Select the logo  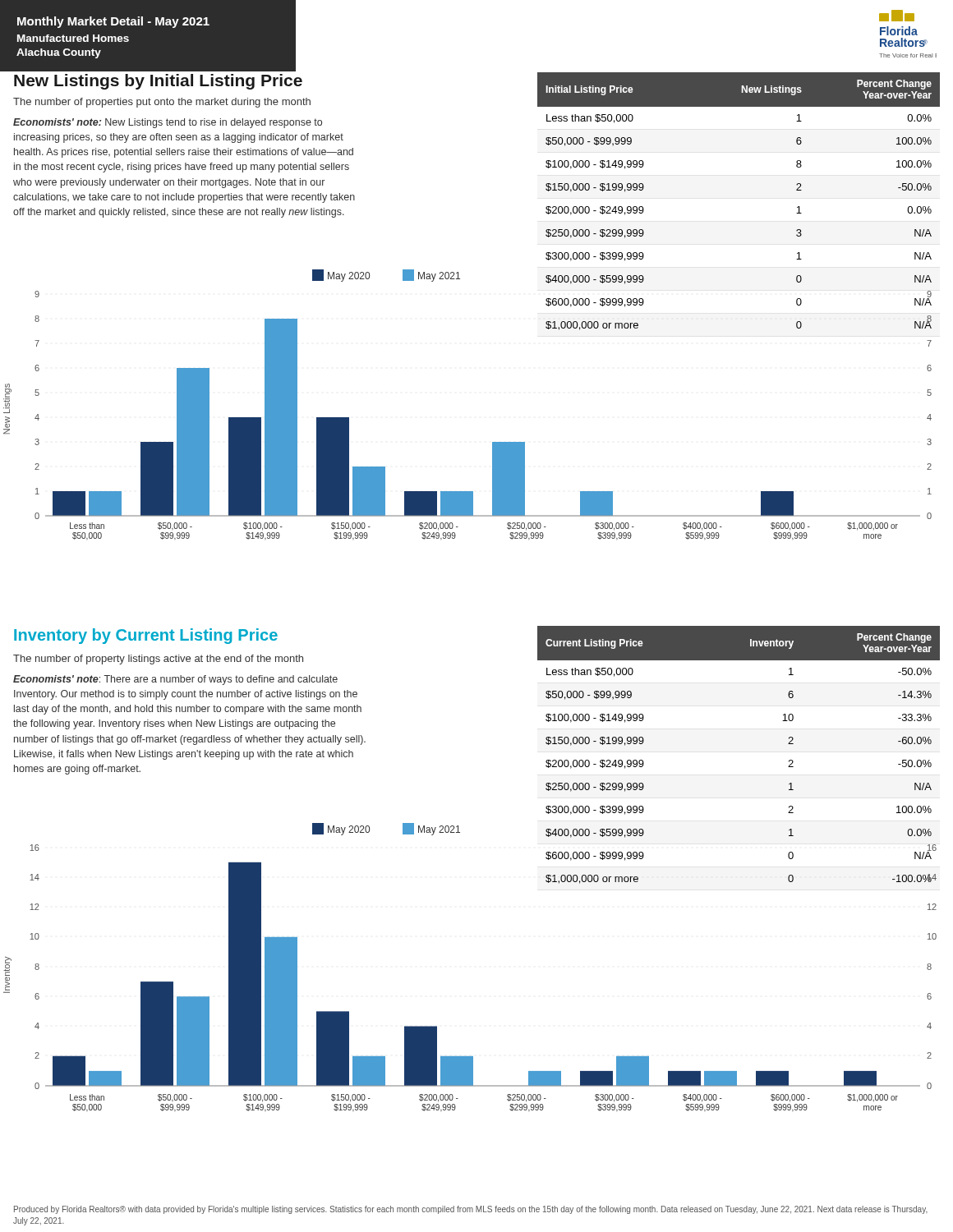(x=883, y=37)
